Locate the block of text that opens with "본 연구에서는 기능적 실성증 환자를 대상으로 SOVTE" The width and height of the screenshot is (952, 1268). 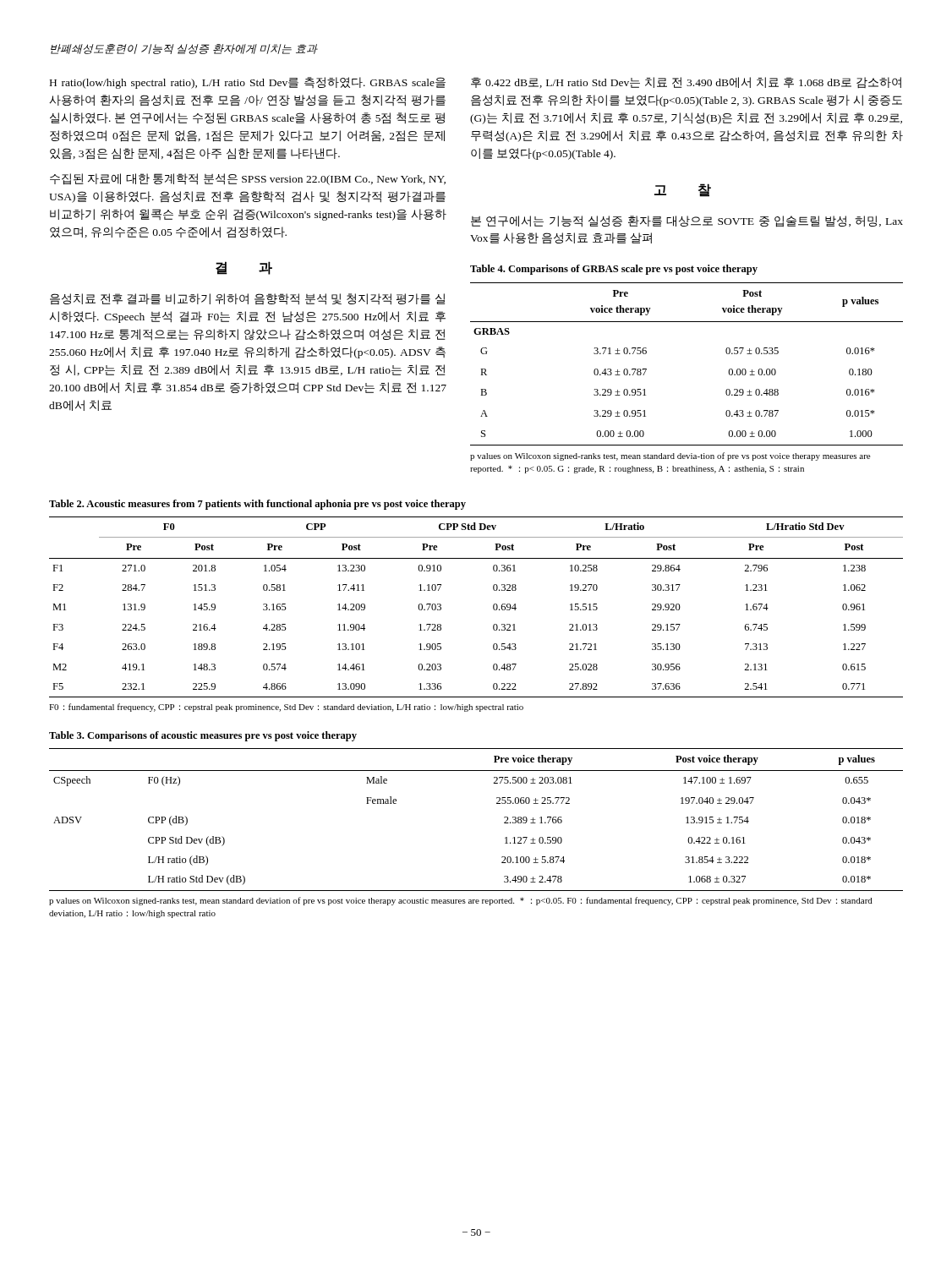coord(687,230)
